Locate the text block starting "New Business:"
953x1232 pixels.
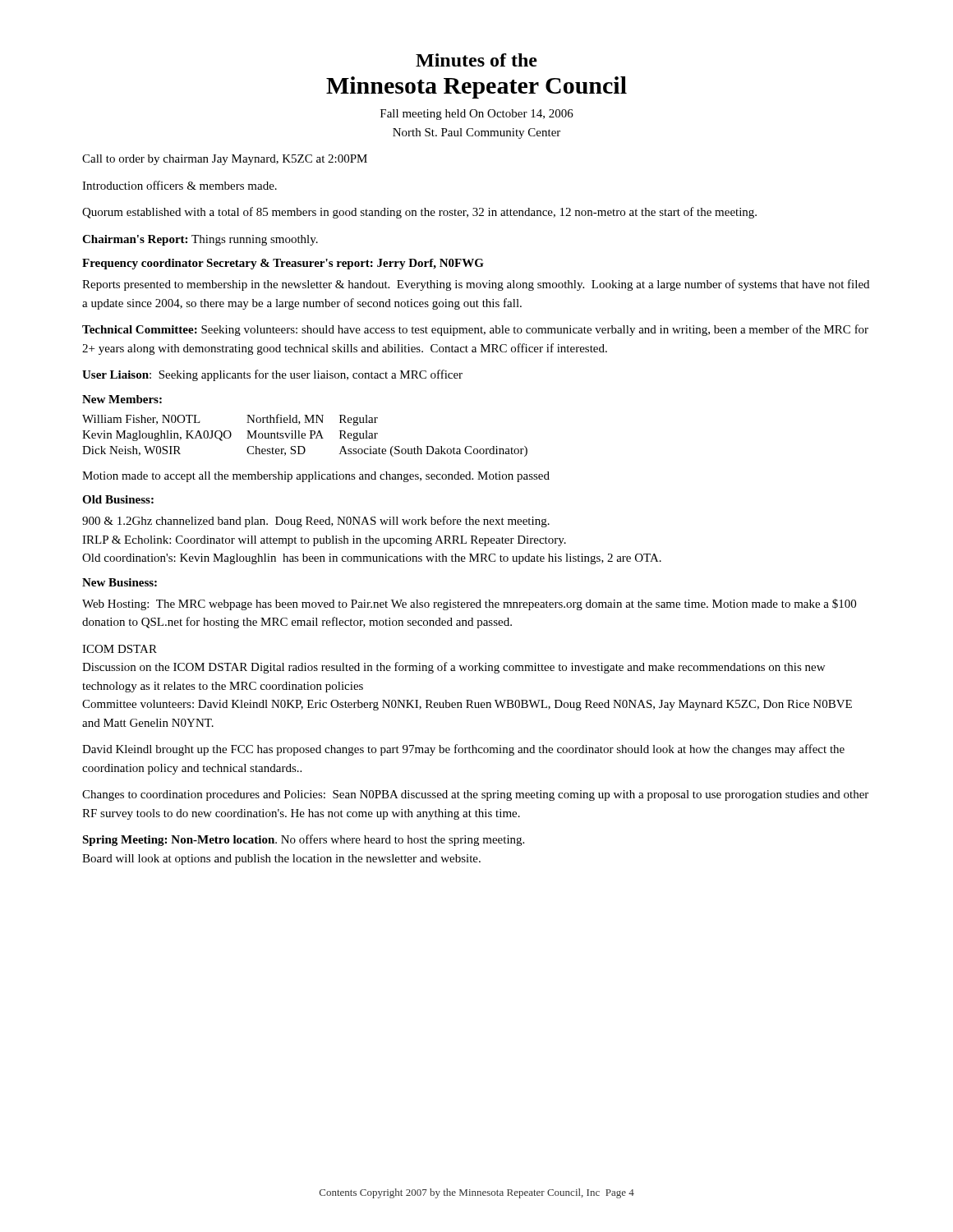coord(120,582)
